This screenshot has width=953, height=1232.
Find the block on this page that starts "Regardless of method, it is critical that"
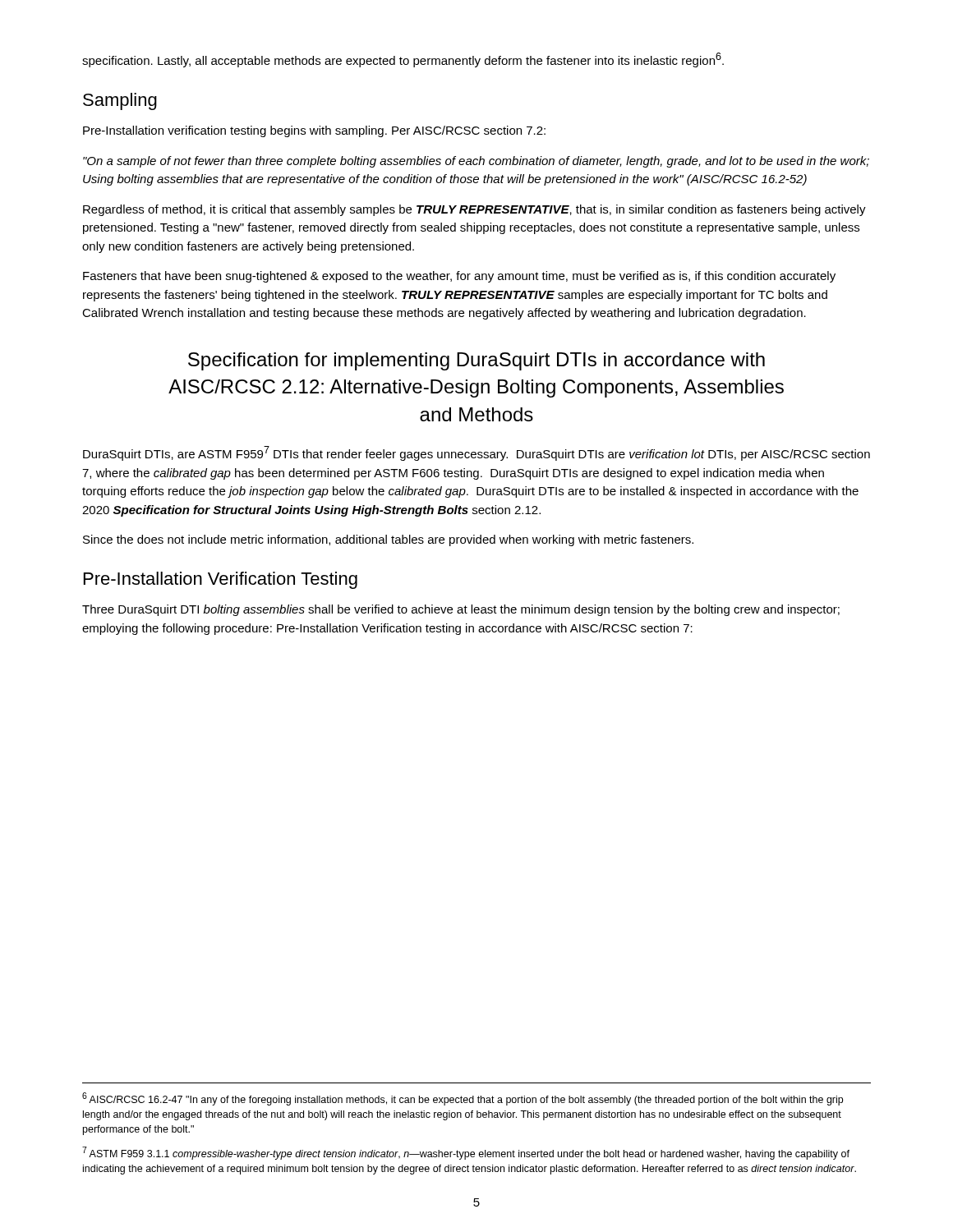(x=474, y=227)
